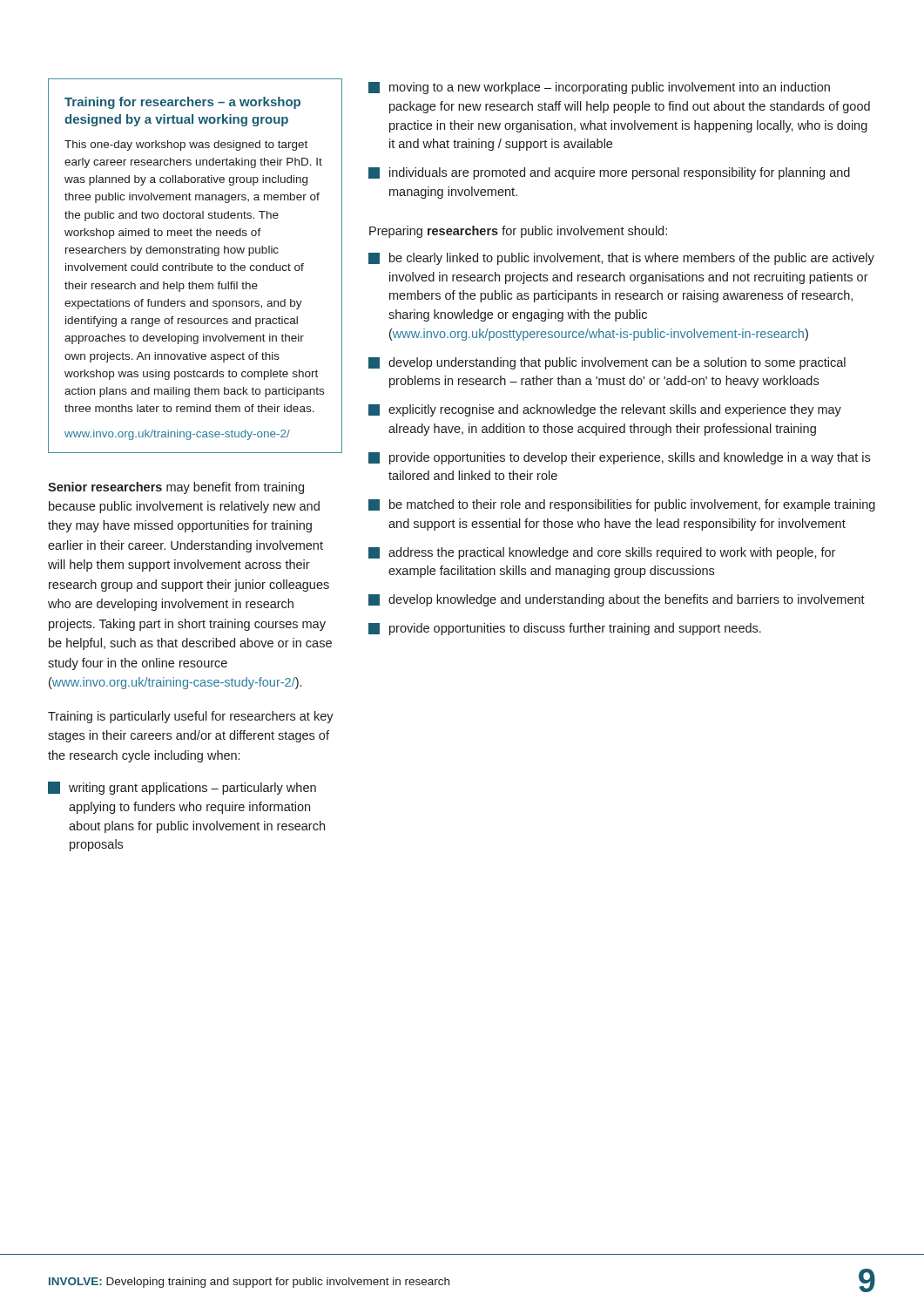Find the block on this page that starts "Preparing researchers for public involvement"
The width and height of the screenshot is (924, 1307).
click(x=518, y=230)
